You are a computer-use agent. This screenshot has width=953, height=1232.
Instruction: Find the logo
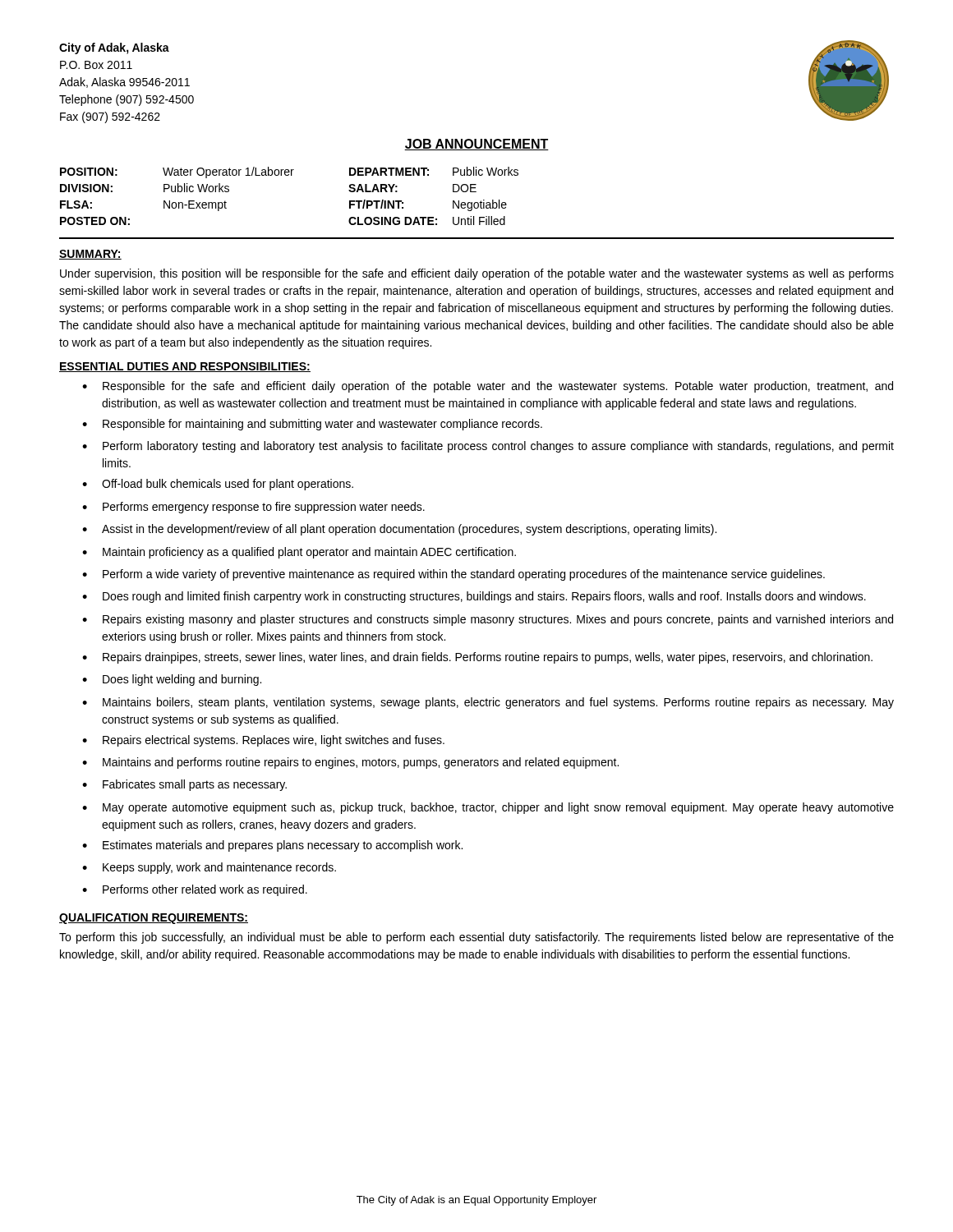tap(849, 82)
